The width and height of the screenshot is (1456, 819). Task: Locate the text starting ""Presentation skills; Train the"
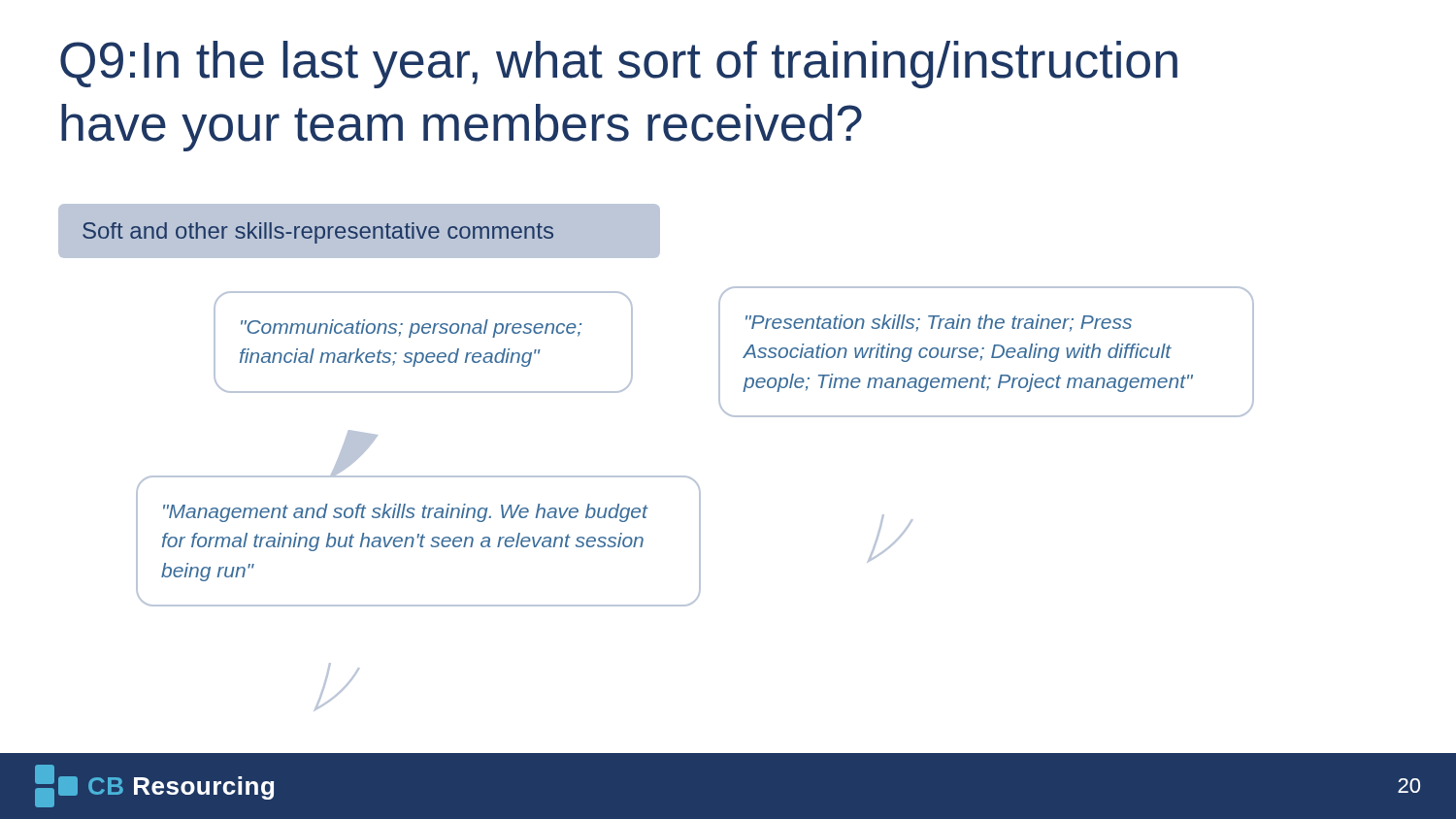click(x=968, y=351)
